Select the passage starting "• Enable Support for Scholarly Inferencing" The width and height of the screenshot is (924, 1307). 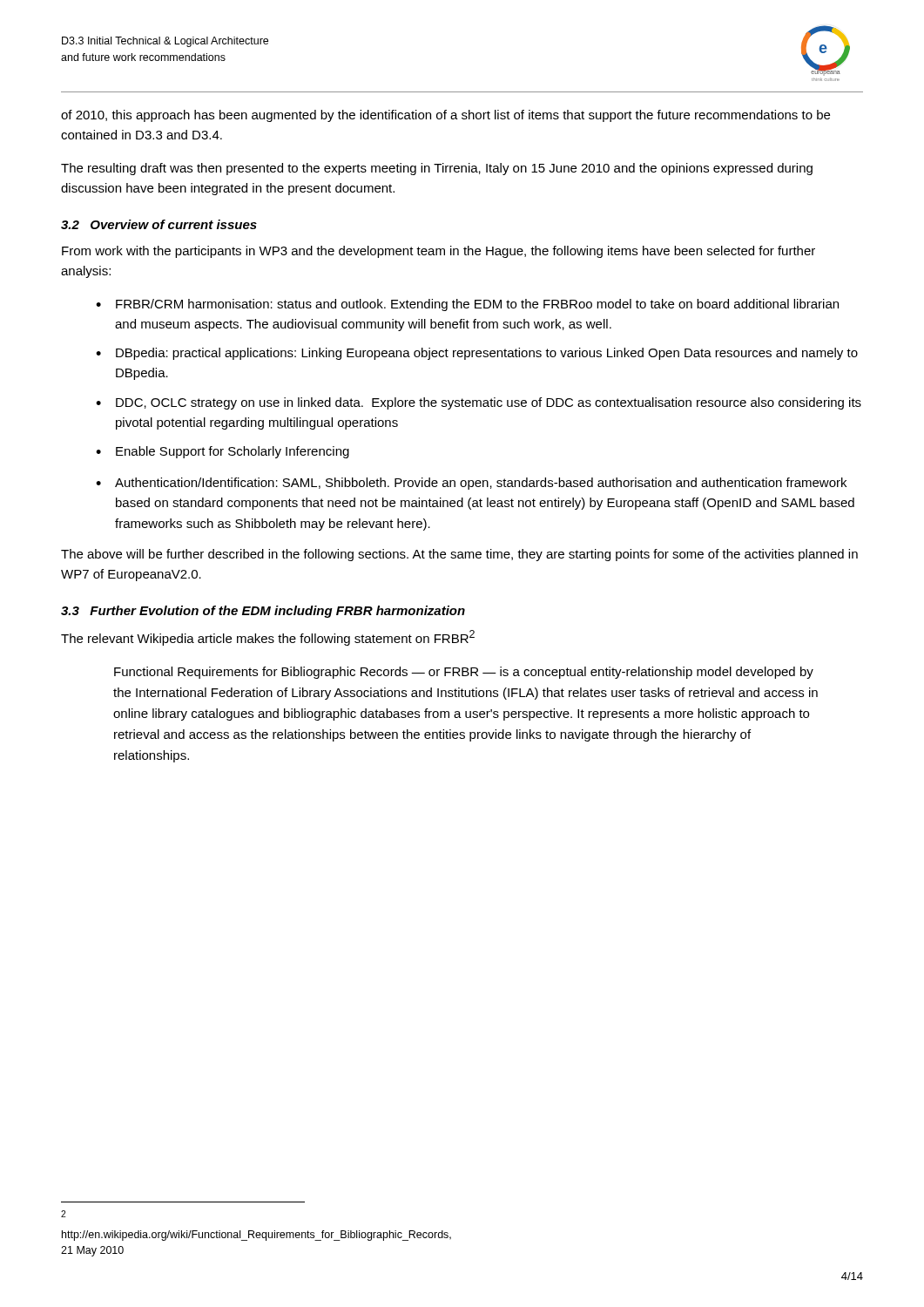pos(223,452)
